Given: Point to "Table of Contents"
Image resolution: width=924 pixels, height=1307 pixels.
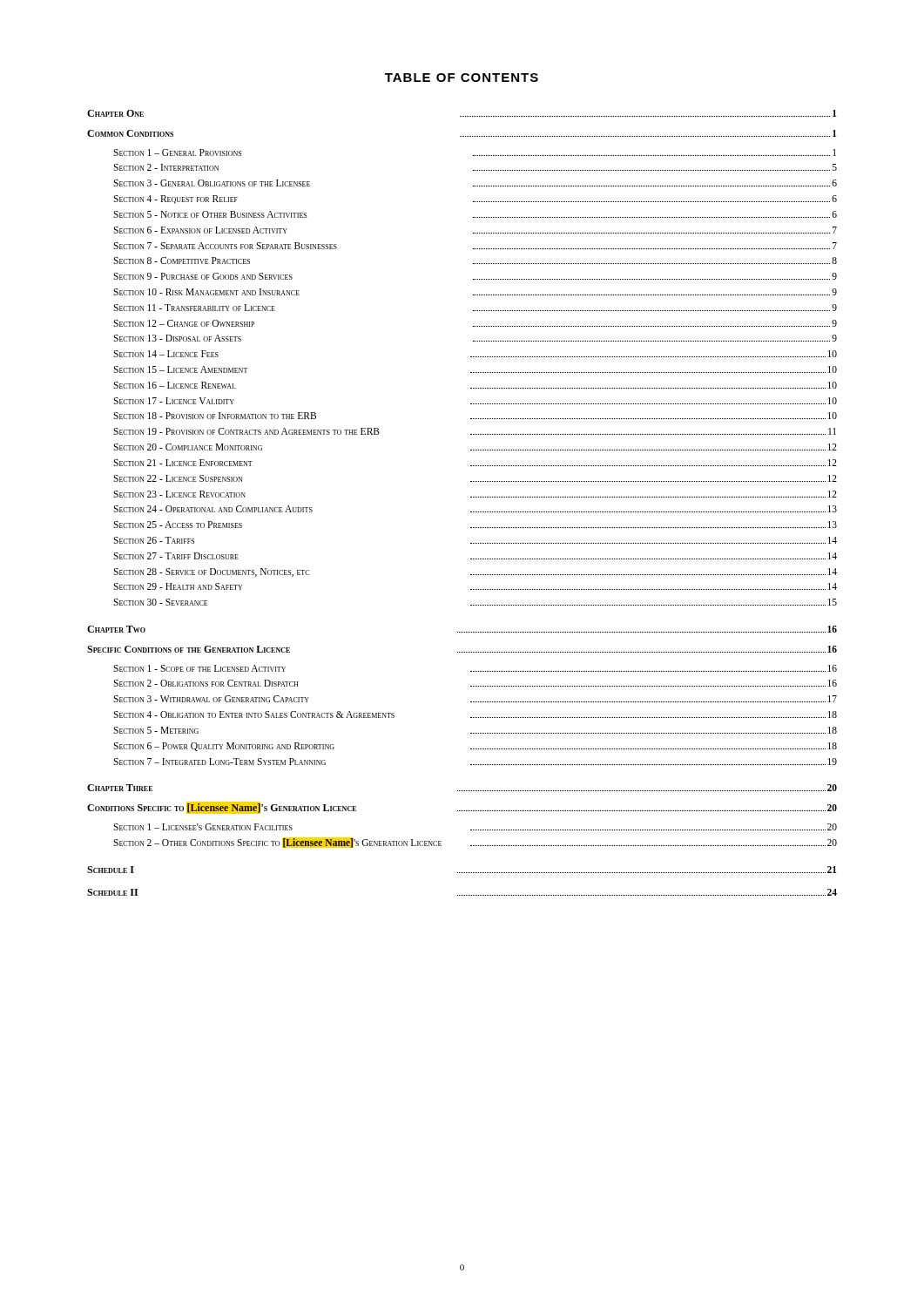Looking at the screenshot, I should [462, 77].
